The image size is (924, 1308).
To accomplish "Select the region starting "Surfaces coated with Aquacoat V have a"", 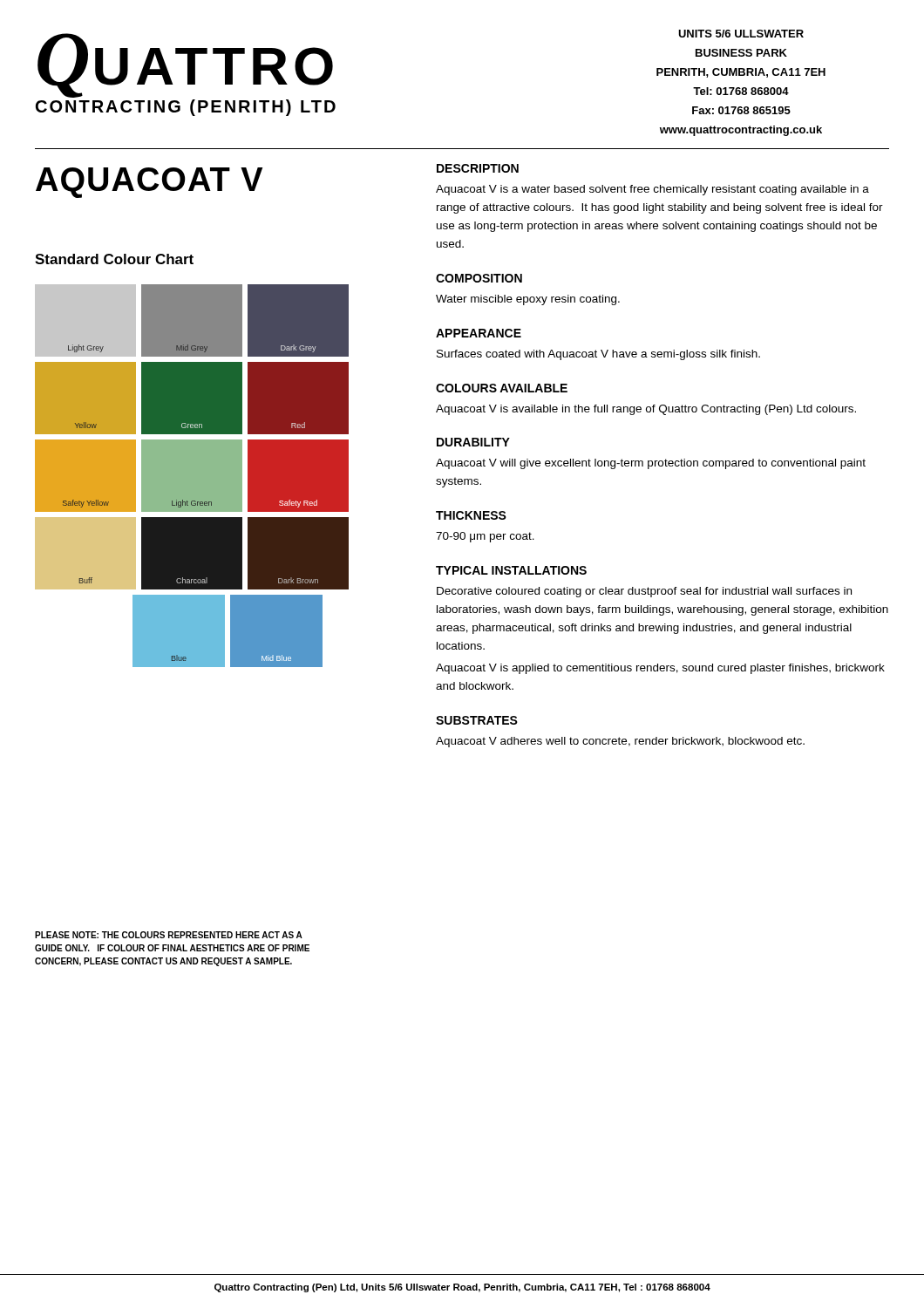I will pos(598,353).
